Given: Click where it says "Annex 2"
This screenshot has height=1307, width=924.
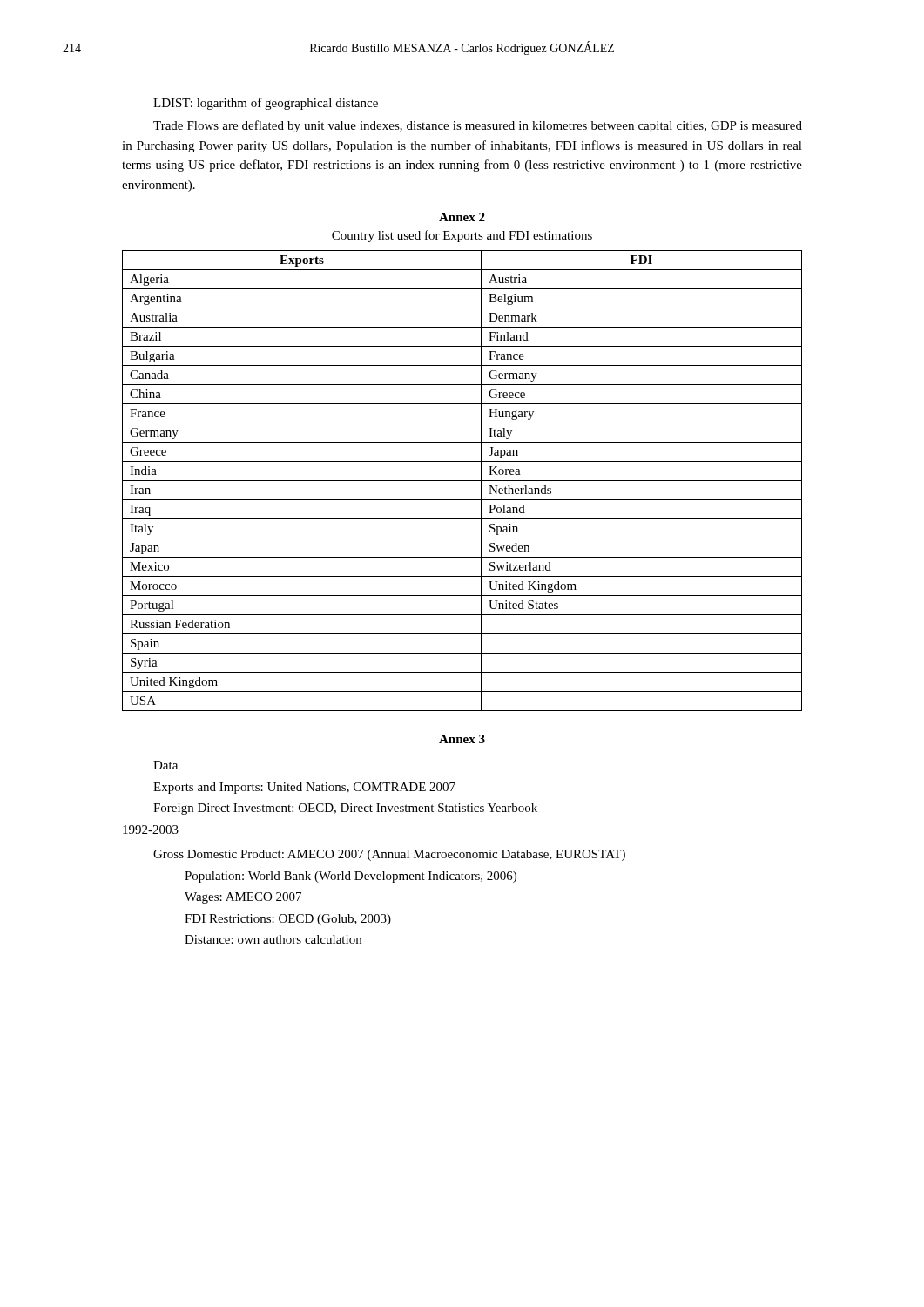Looking at the screenshot, I should pos(462,217).
